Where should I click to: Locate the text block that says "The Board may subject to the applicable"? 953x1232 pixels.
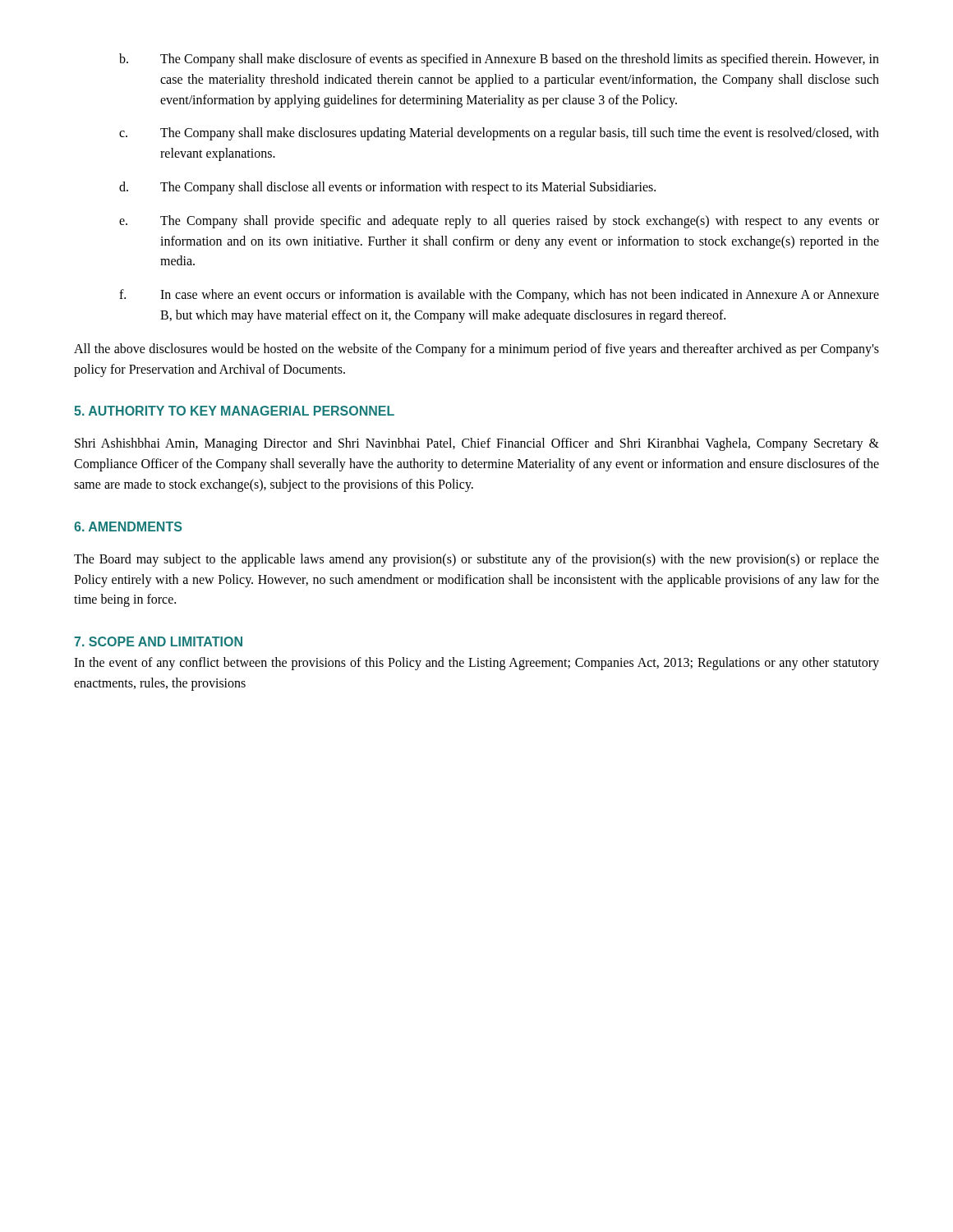476,579
